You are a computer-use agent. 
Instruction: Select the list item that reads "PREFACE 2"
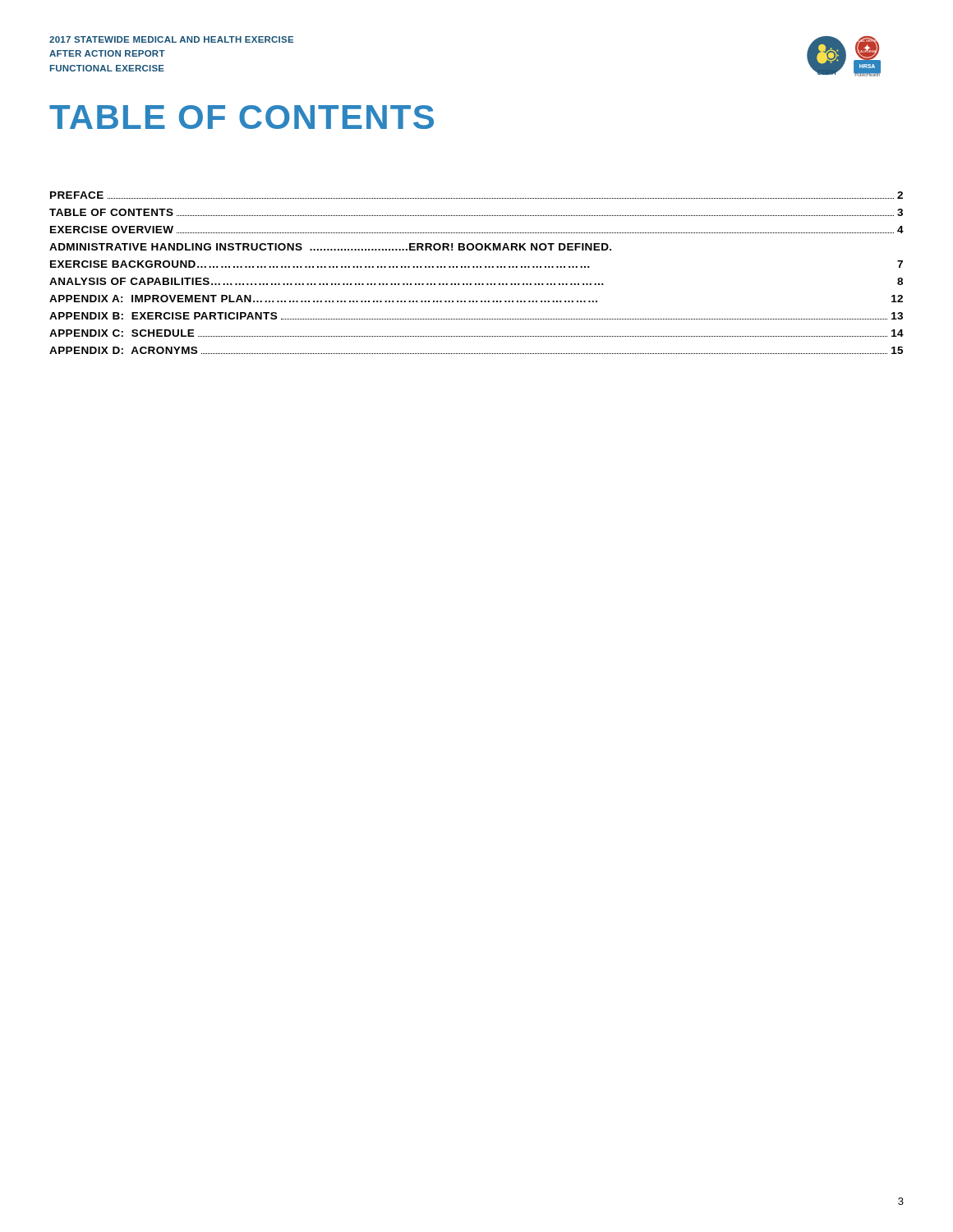pyautogui.click(x=476, y=195)
